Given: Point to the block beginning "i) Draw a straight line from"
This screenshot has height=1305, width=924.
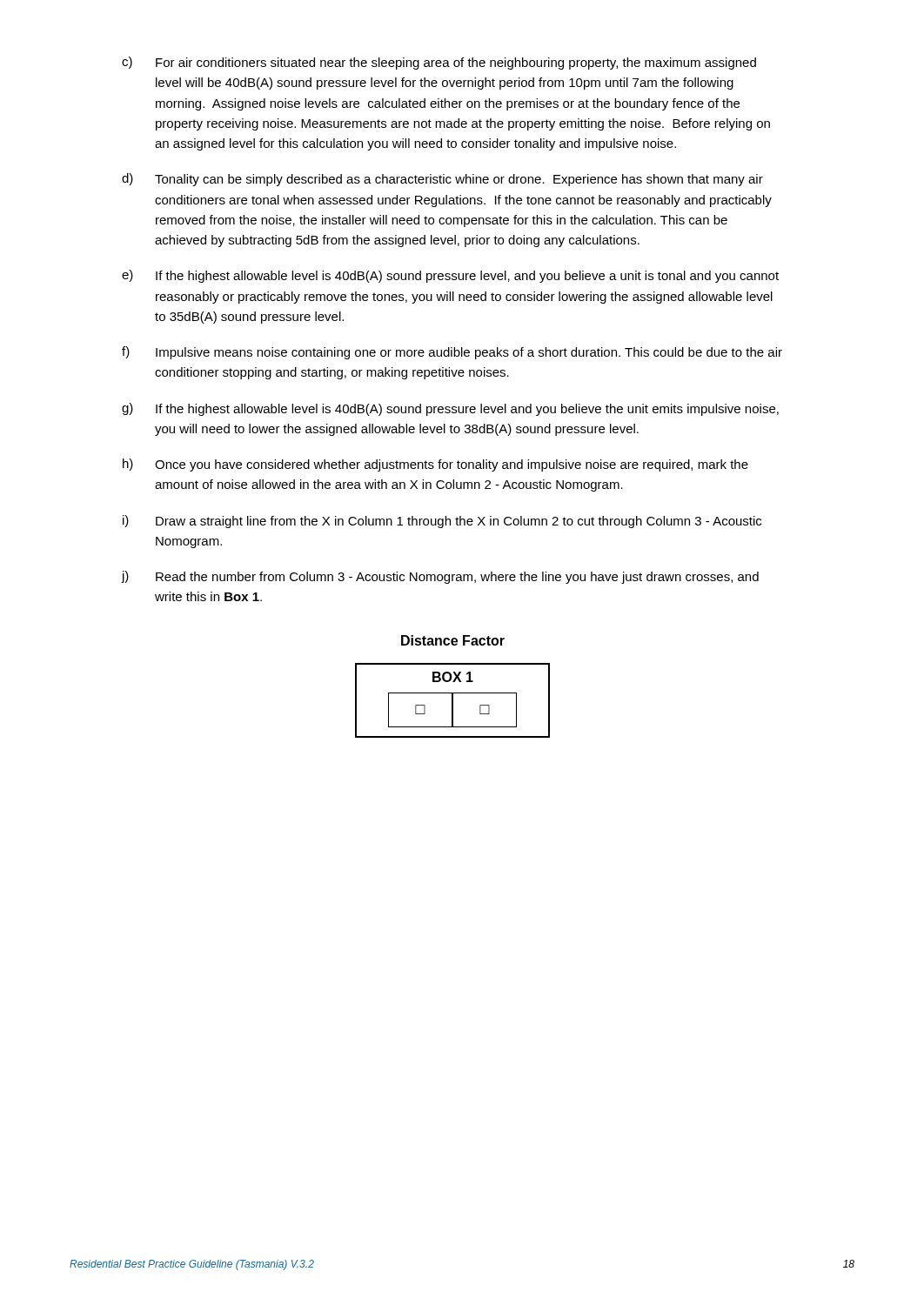Looking at the screenshot, I should pos(452,530).
